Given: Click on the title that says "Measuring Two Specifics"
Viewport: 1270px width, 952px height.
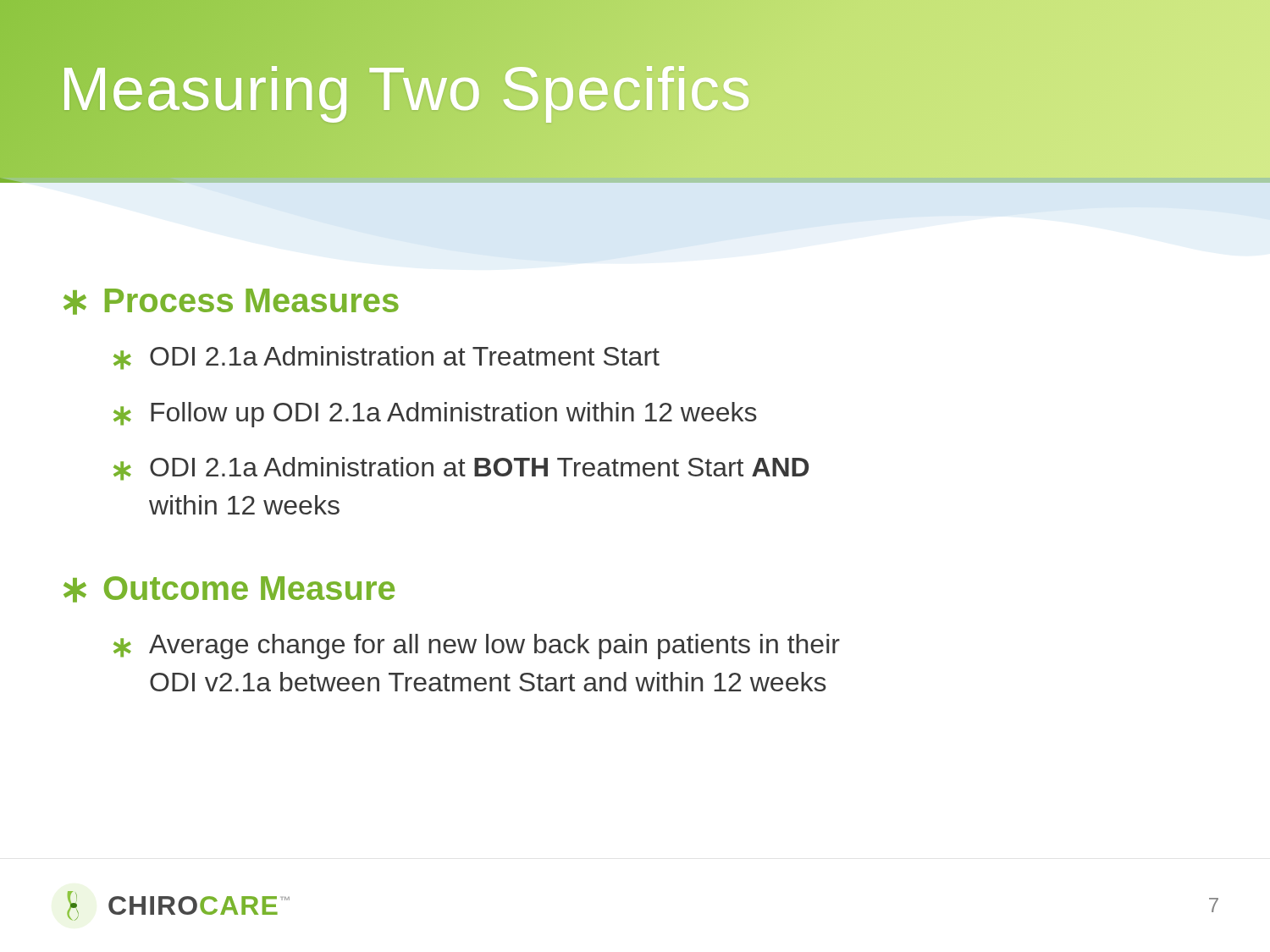Looking at the screenshot, I should (x=406, y=89).
